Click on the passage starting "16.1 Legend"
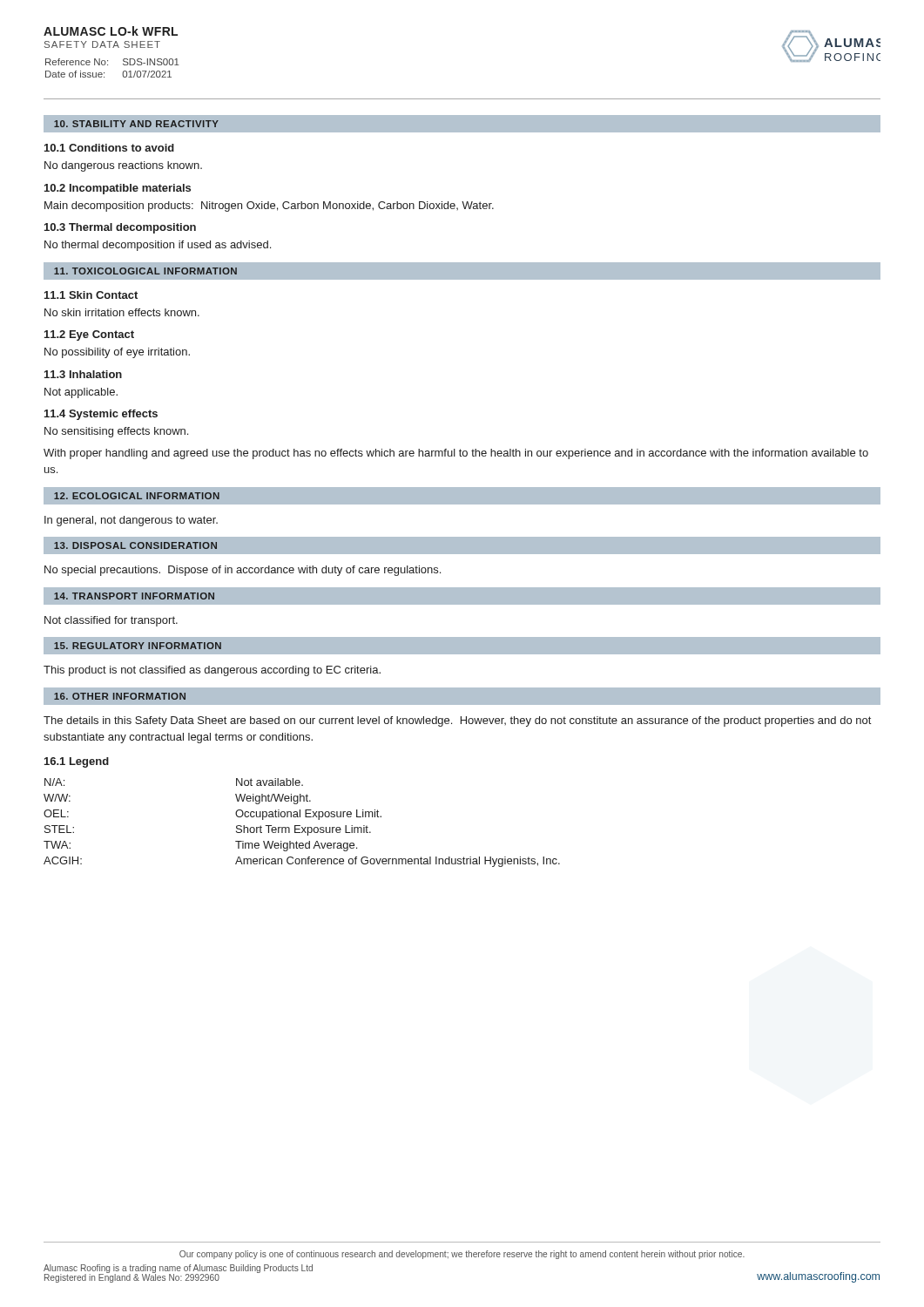This screenshot has width=924, height=1307. (x=76, y=761)
